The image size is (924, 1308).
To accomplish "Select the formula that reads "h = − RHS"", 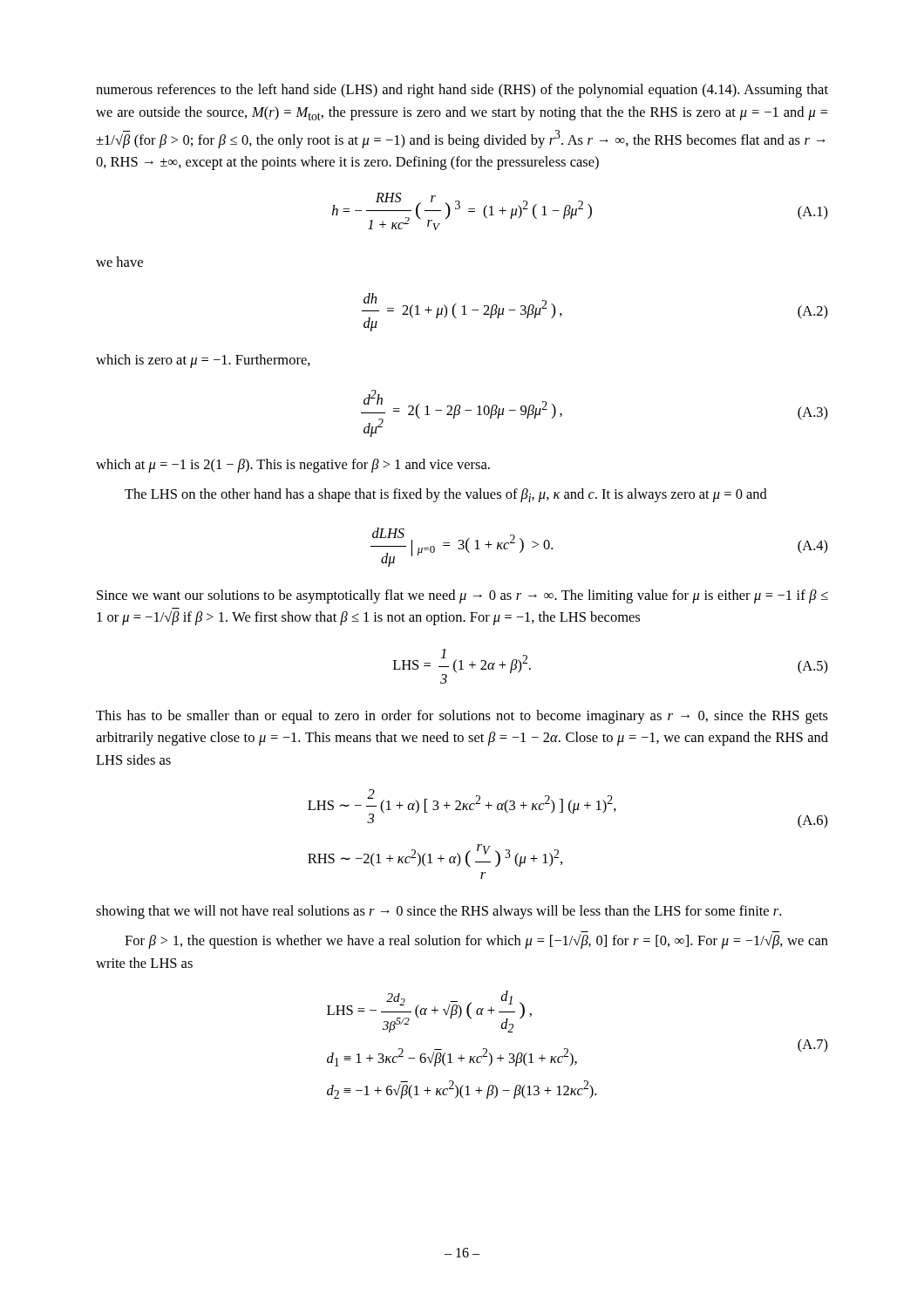I will pos(580,212).
